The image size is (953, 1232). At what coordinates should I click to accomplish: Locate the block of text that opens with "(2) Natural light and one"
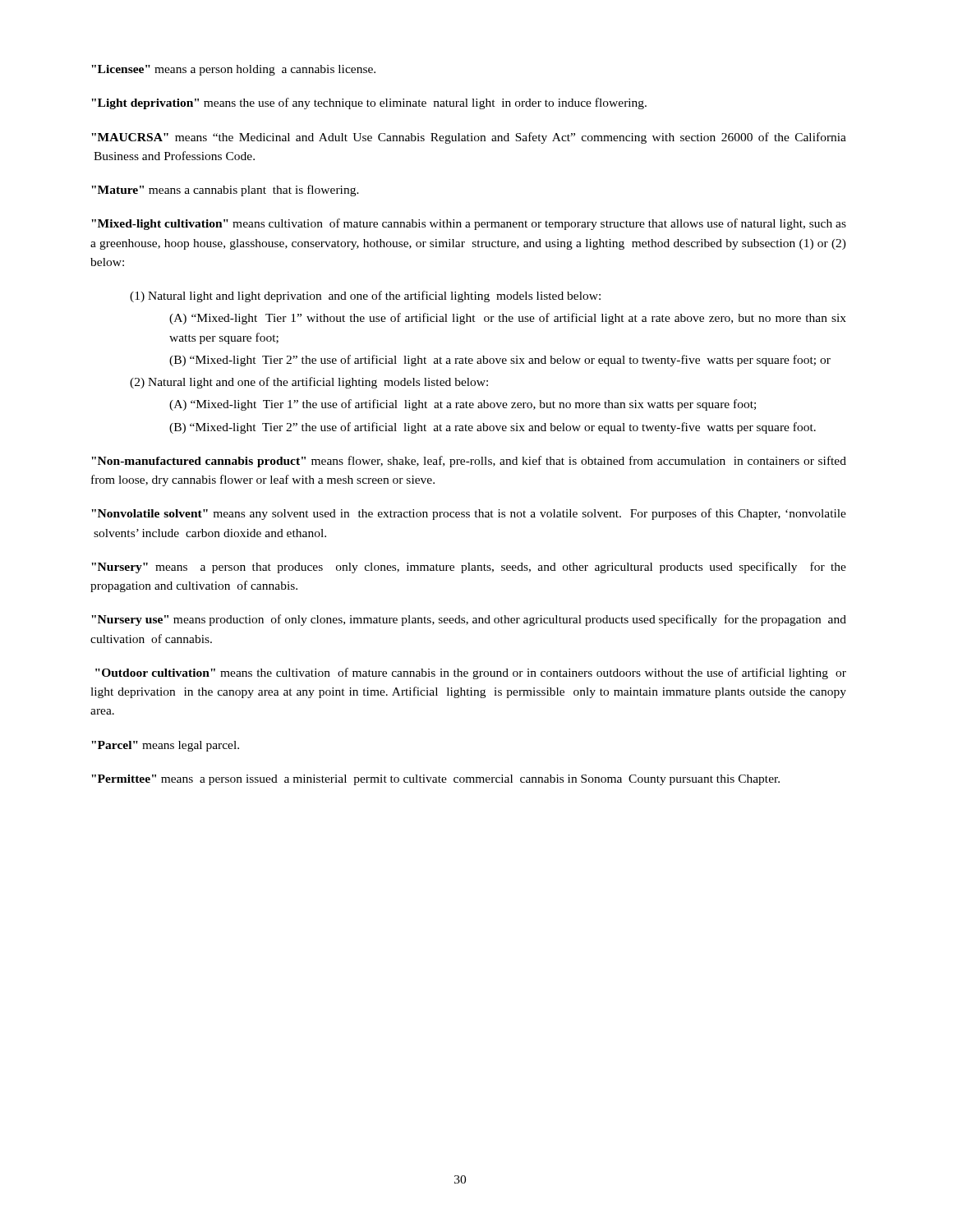309,381
